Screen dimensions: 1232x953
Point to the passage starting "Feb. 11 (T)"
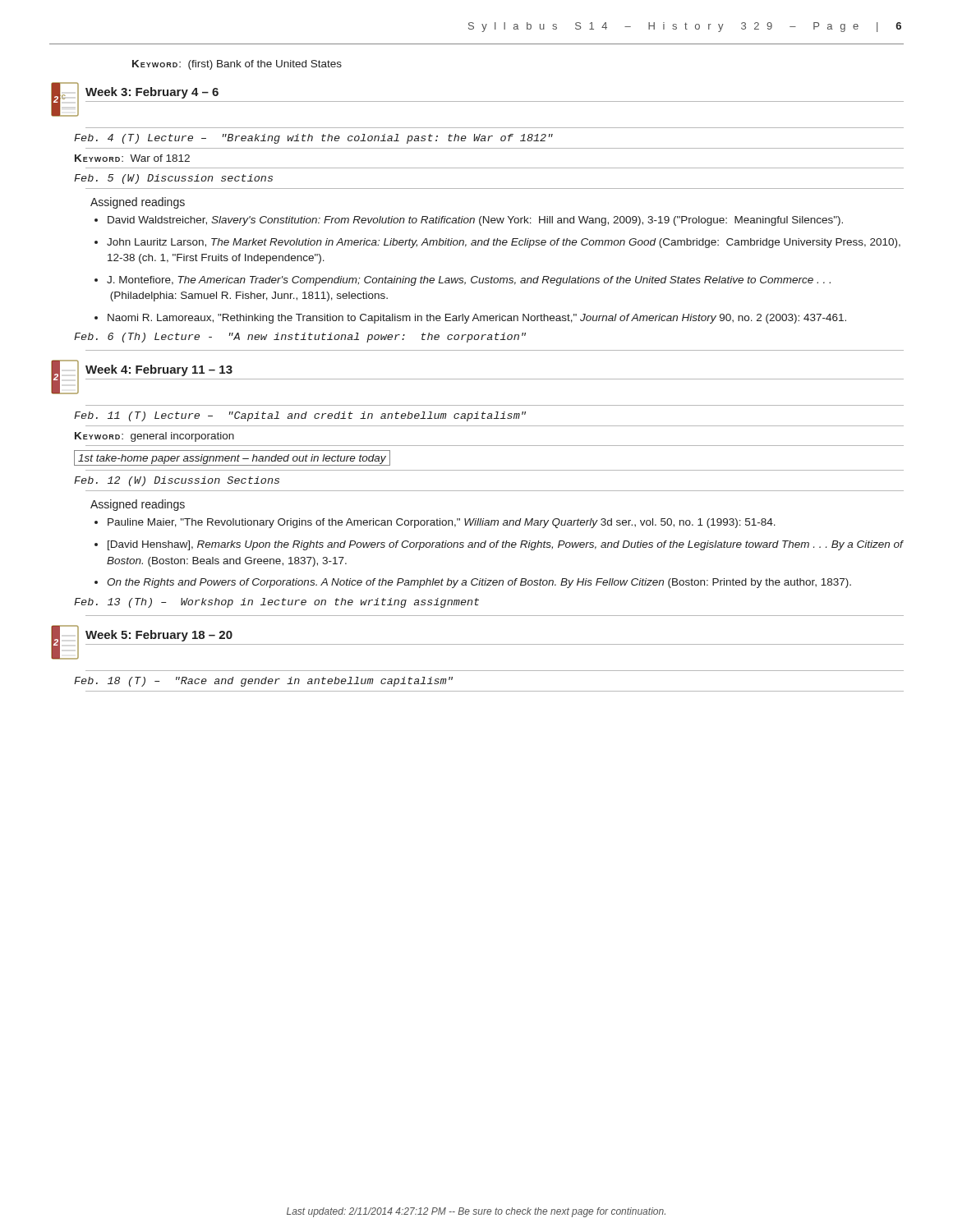tap(300, 416)
